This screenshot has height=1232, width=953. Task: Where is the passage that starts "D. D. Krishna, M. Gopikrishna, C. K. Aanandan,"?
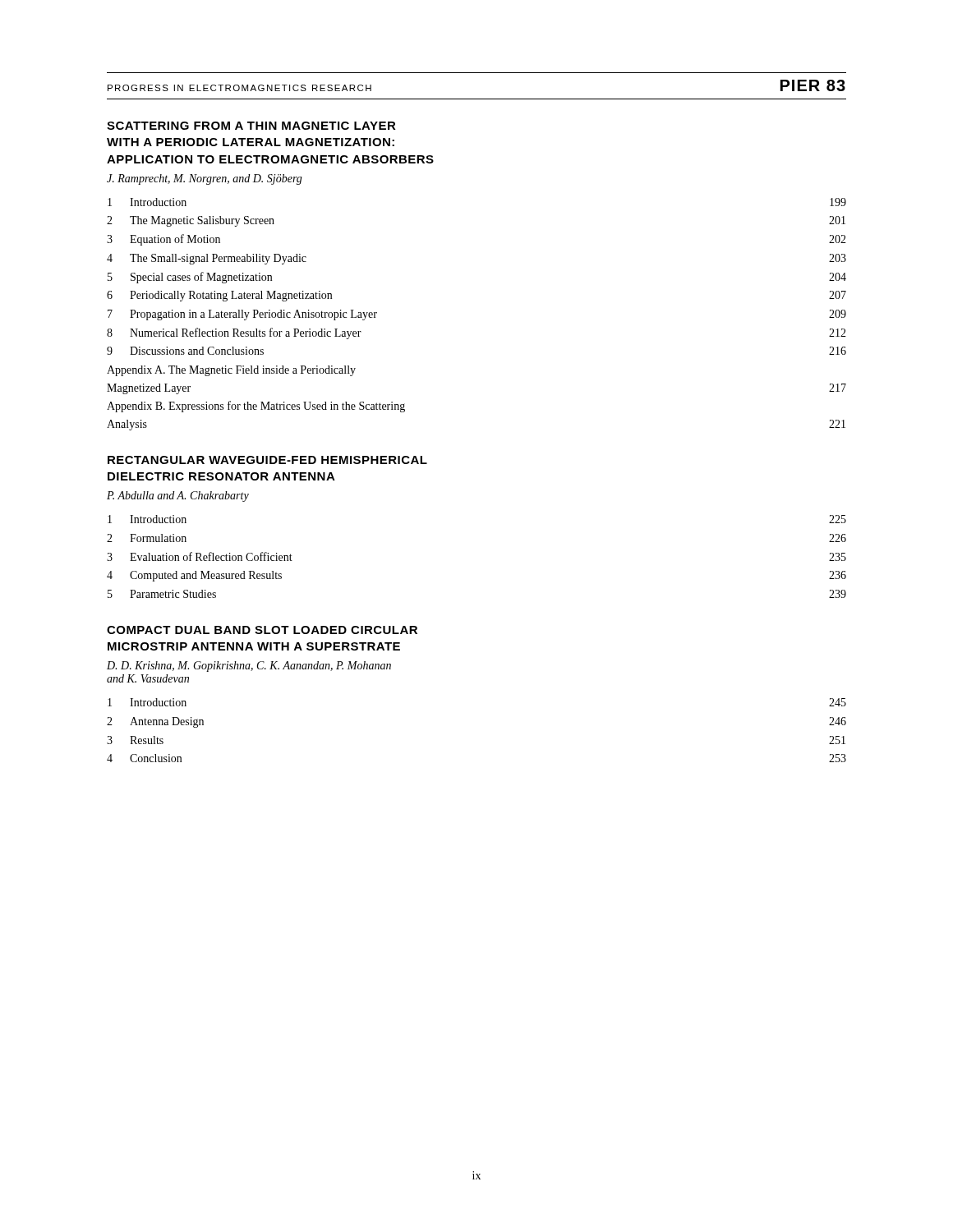click(x=249, y=672)
